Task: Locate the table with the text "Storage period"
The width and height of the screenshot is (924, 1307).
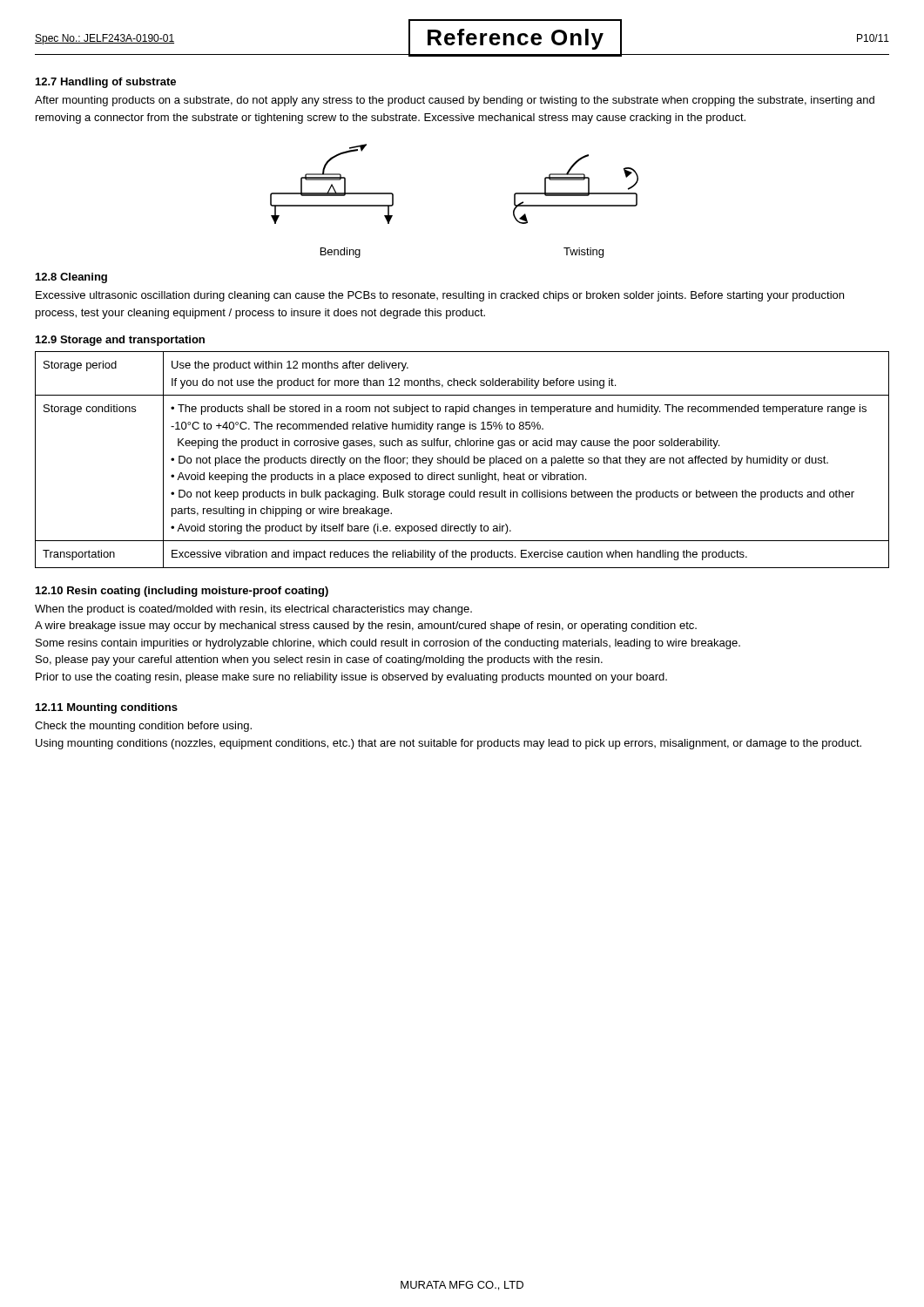Action: pyautogui.click(x=462, y=459)
